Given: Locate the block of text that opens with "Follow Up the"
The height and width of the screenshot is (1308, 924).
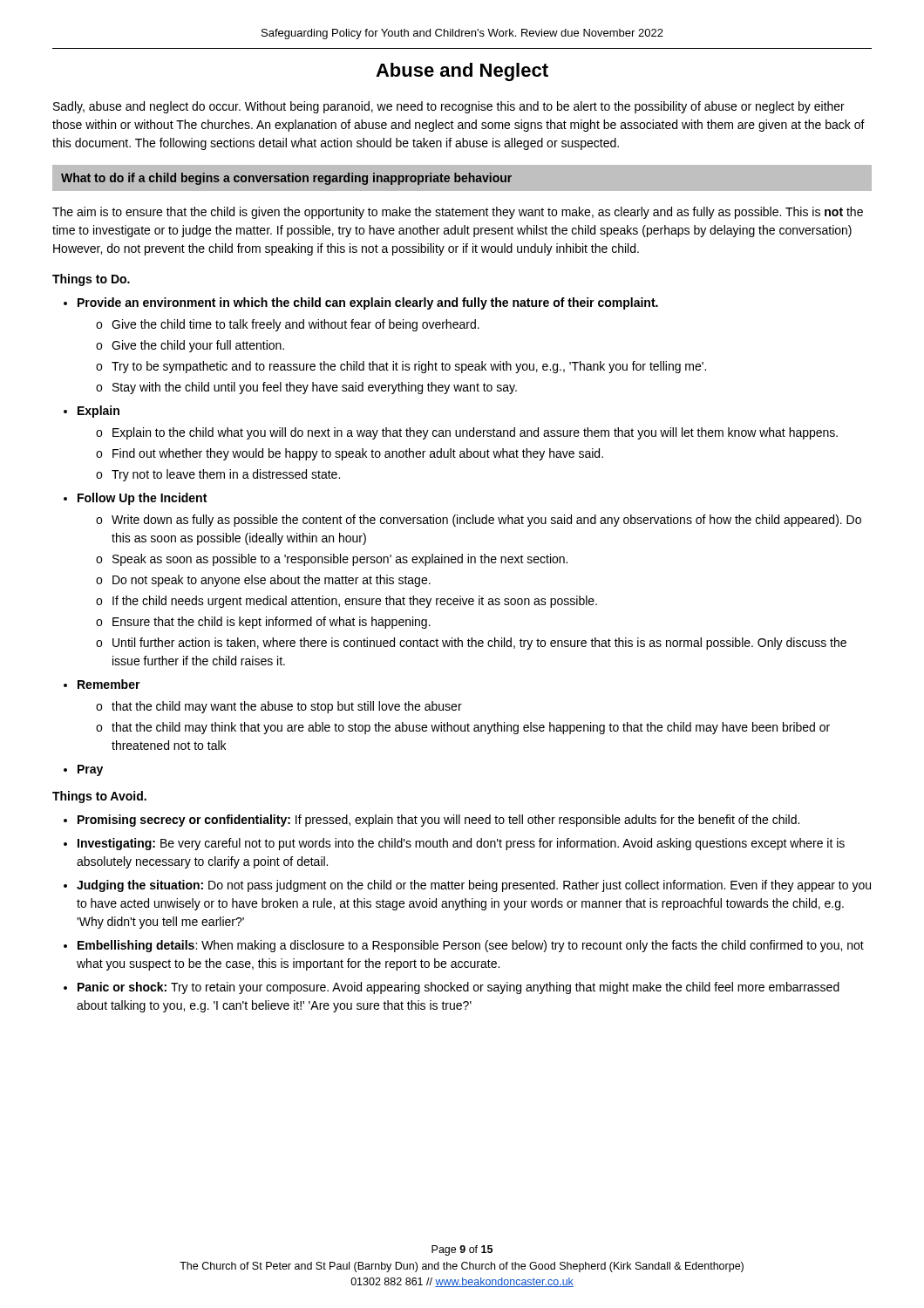Looking at the screenshot, I should (142, 499).
